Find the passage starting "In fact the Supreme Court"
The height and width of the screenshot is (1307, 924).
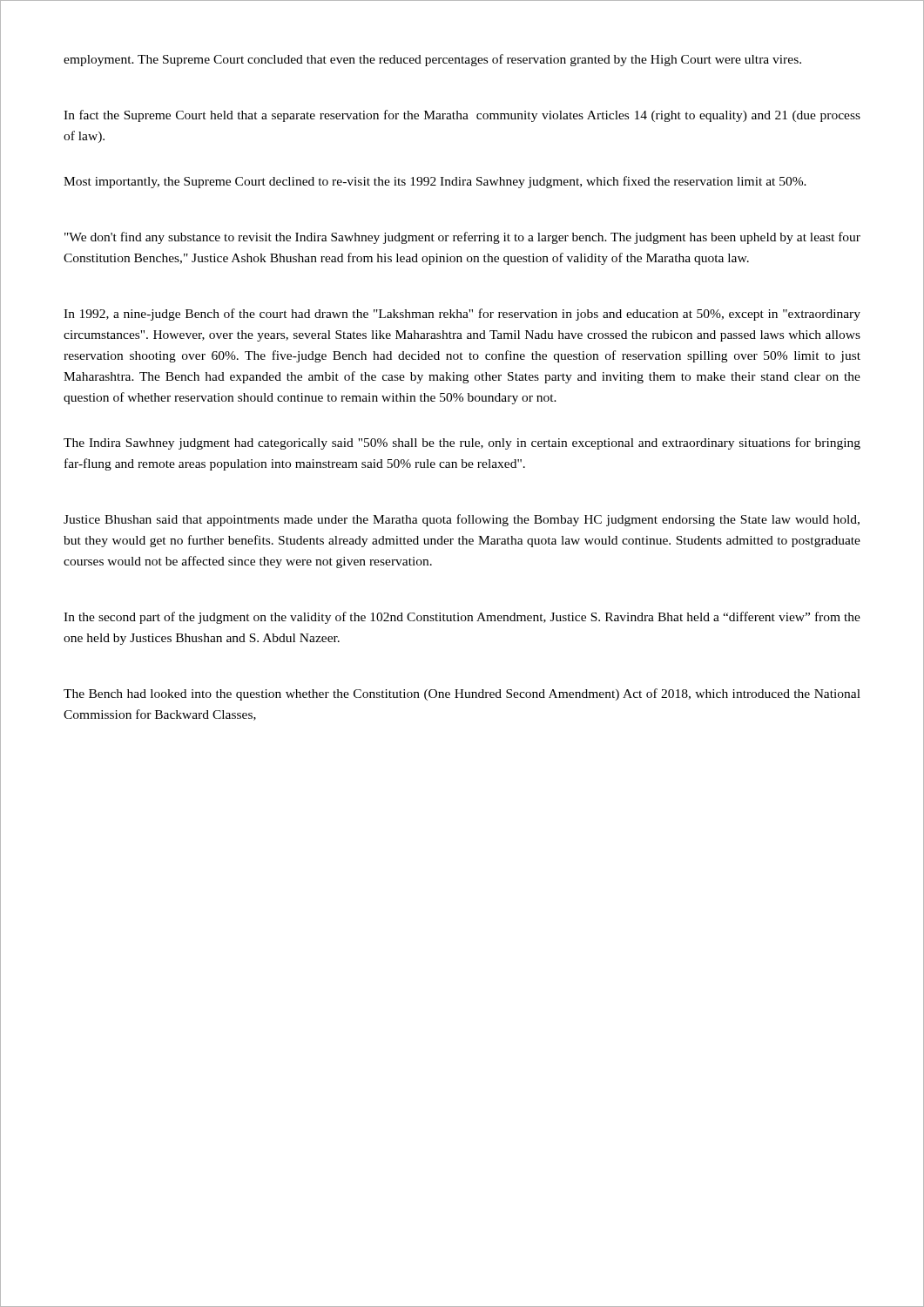(462, 125)
